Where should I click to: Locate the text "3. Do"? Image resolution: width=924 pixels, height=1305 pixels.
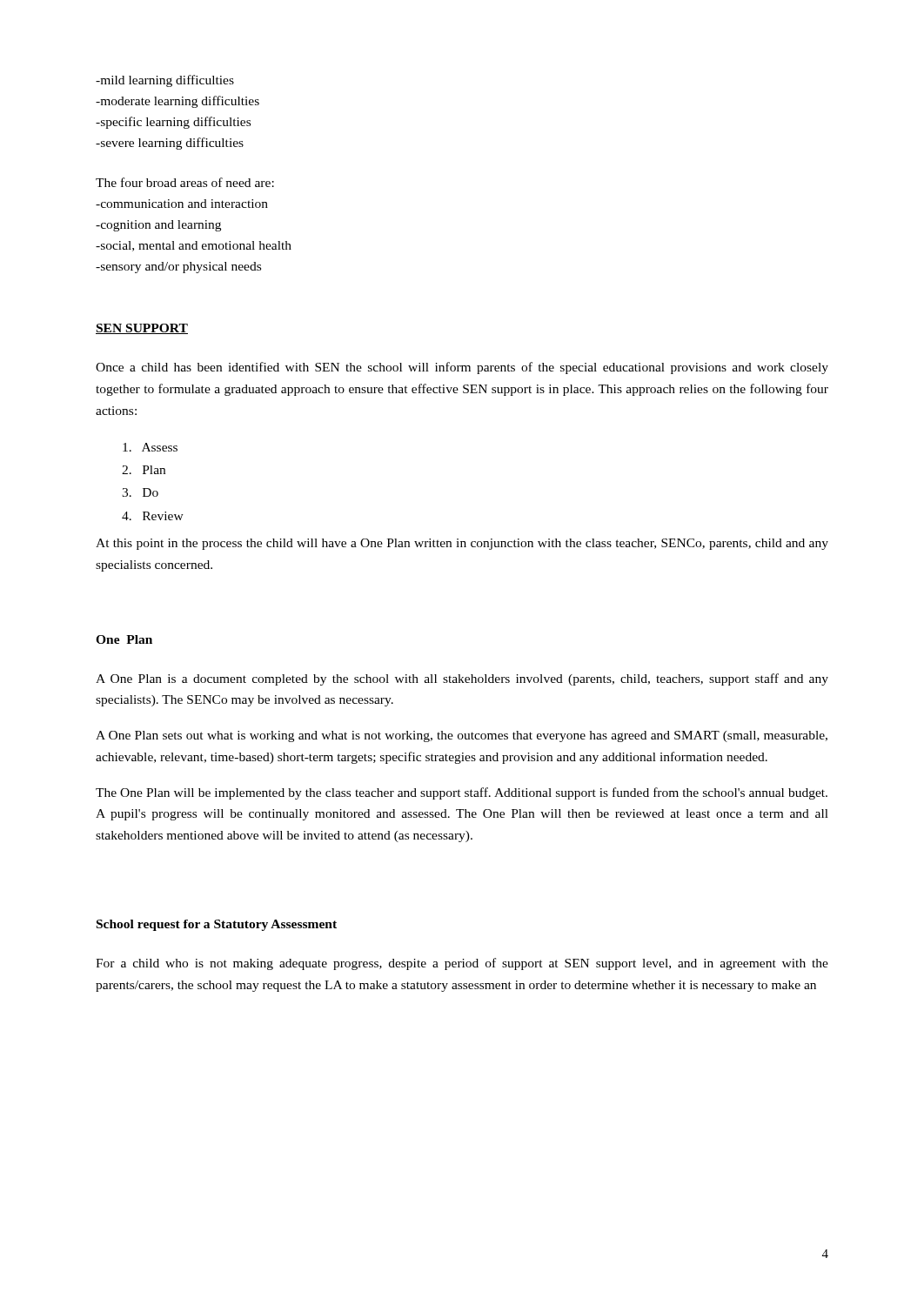coord(140,492)
